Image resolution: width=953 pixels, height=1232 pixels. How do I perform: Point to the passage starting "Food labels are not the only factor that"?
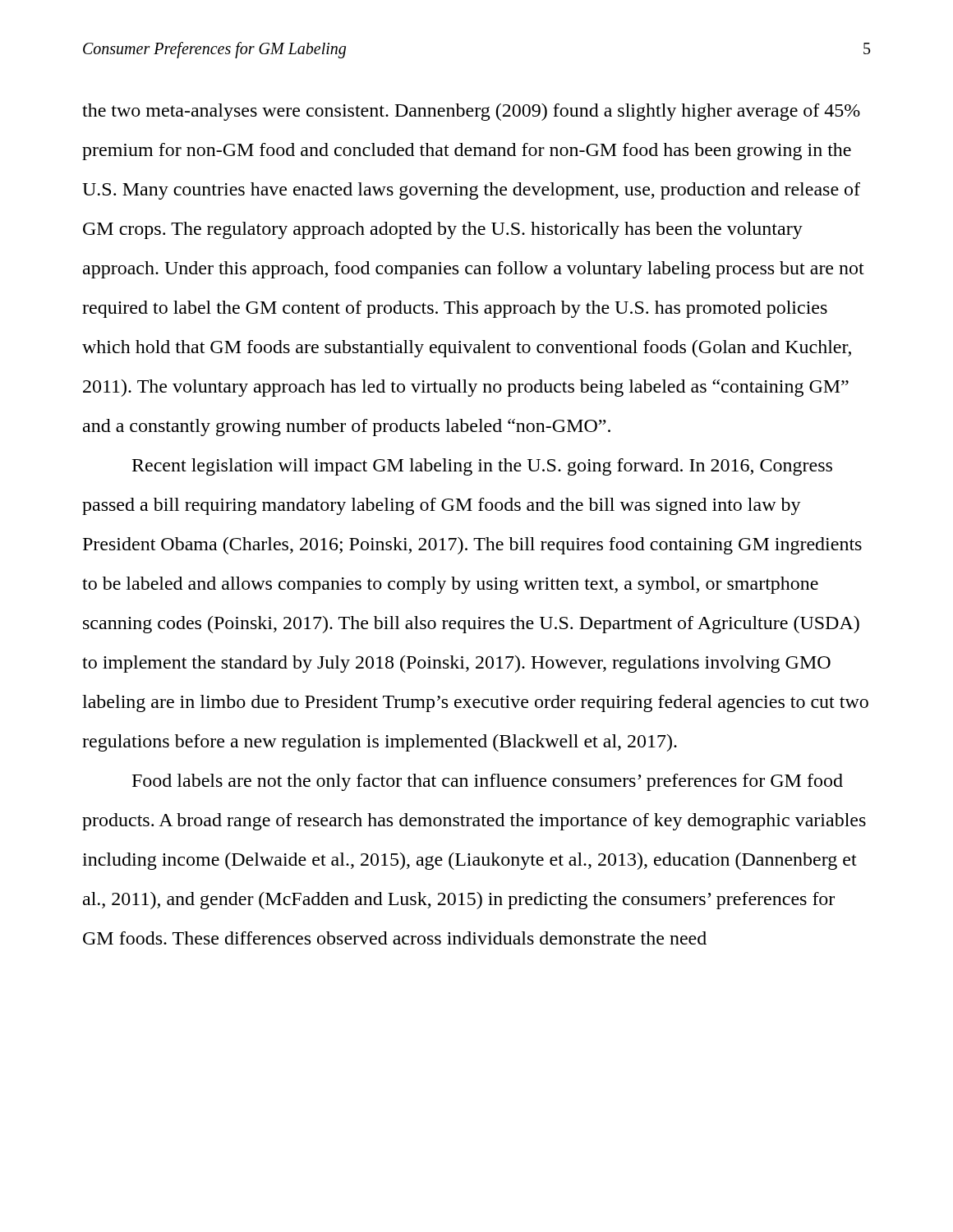[476, 859]
